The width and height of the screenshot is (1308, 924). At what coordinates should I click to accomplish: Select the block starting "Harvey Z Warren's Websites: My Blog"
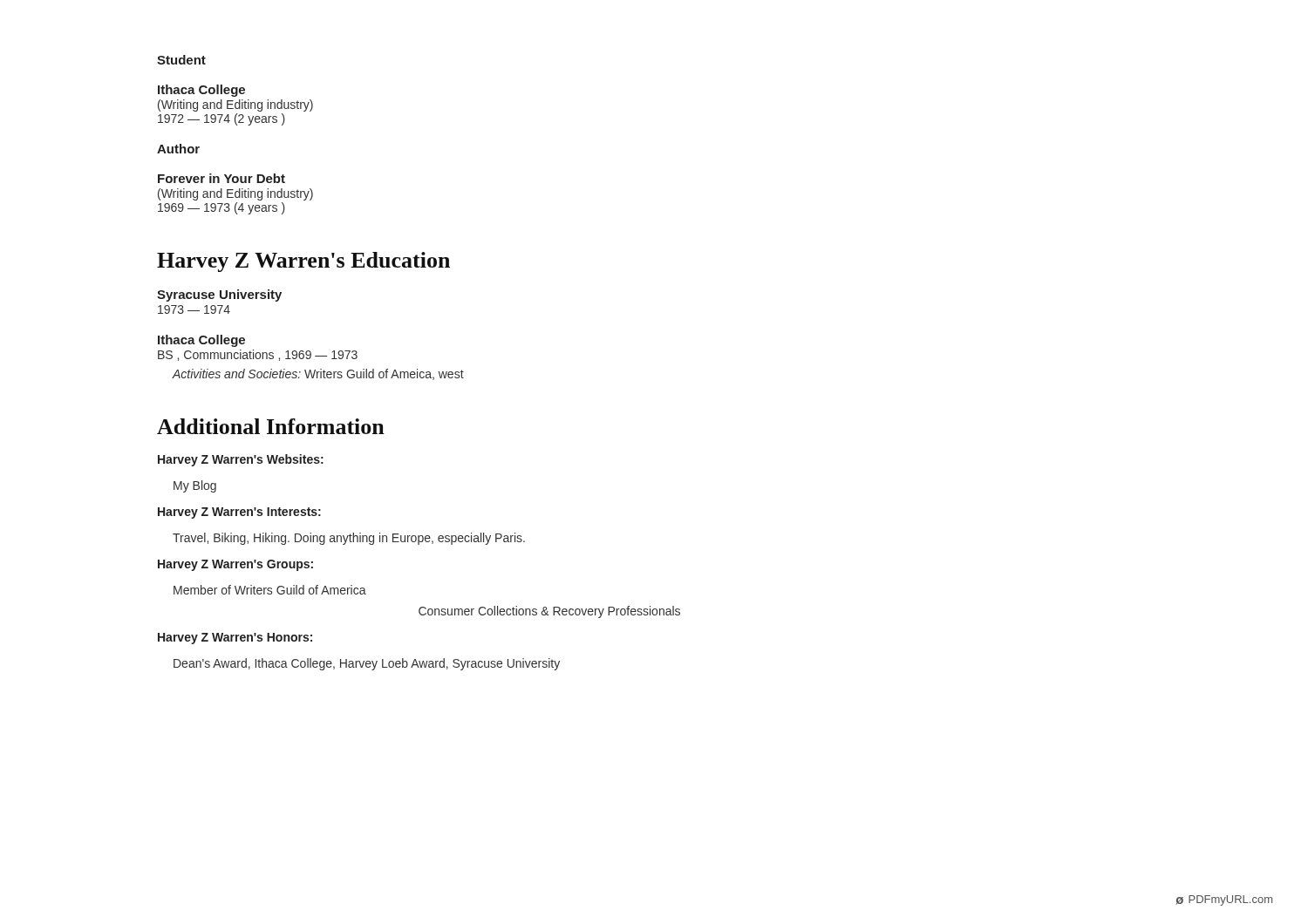[x=241, y=460]
